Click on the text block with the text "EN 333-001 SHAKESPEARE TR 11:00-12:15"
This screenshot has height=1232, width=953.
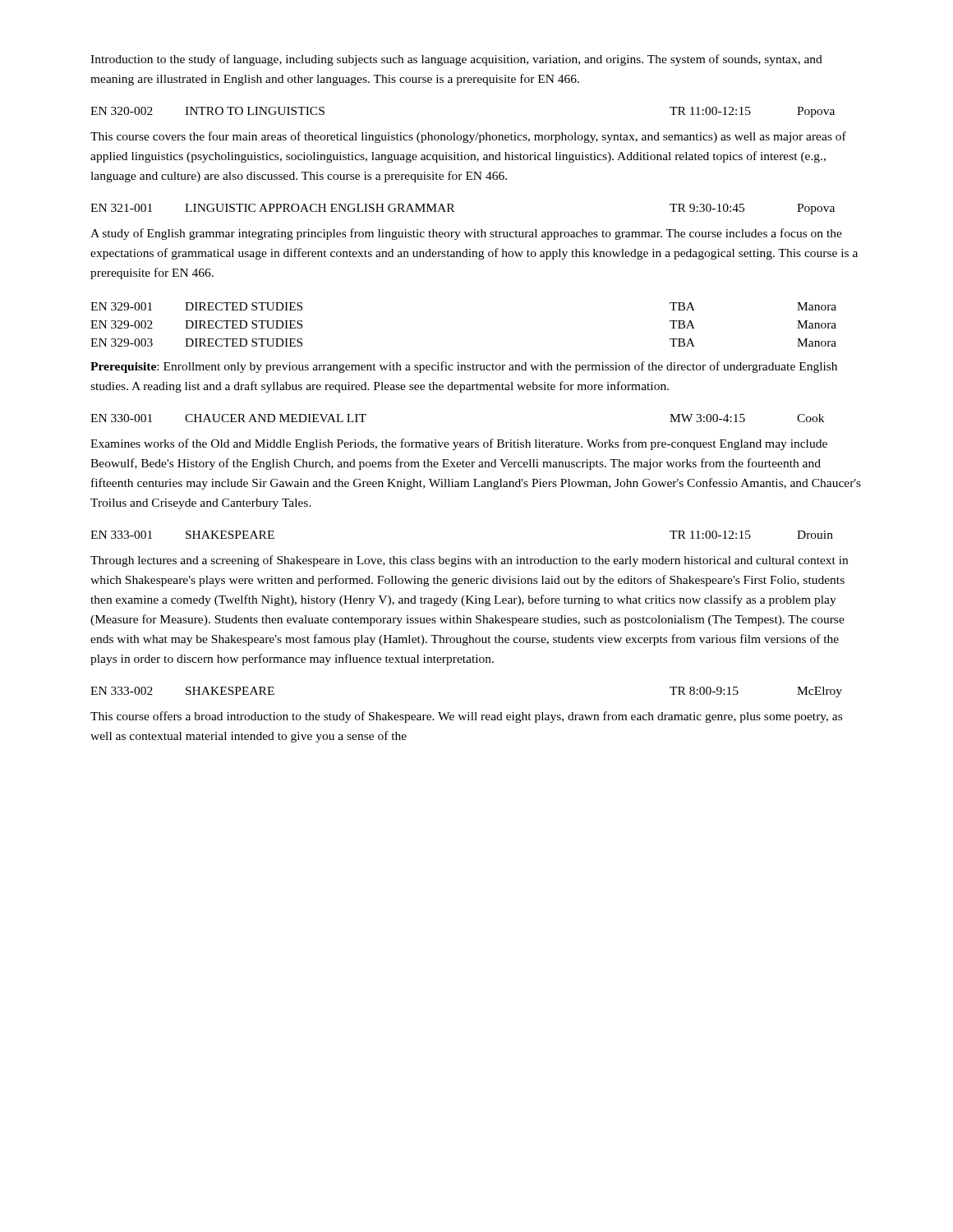tap(122, 535)
